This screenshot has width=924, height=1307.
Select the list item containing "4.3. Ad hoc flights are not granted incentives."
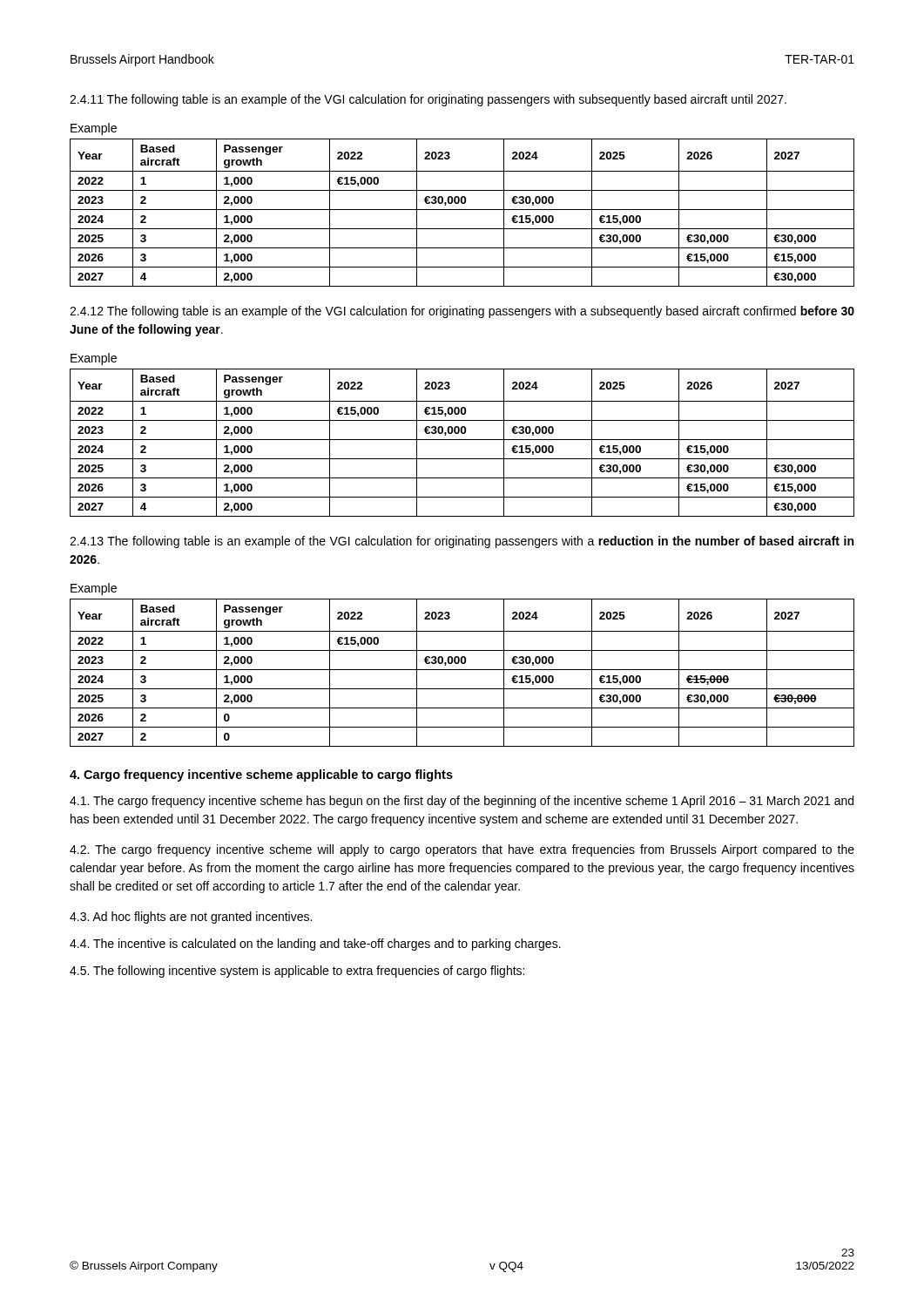pyautogui.click(x=191, y=917)
